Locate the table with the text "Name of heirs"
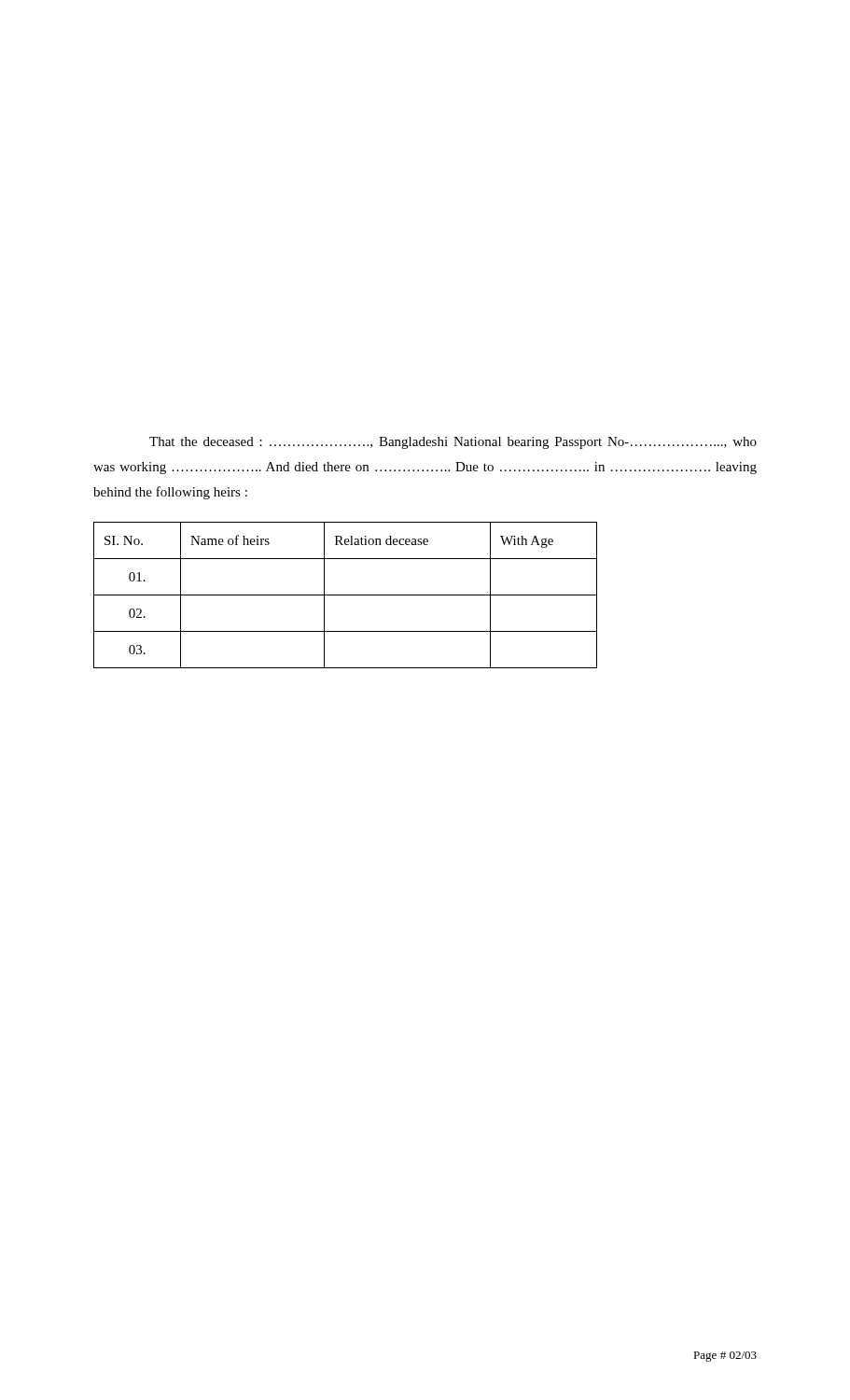850x1400 pixels. pos(425,595)
